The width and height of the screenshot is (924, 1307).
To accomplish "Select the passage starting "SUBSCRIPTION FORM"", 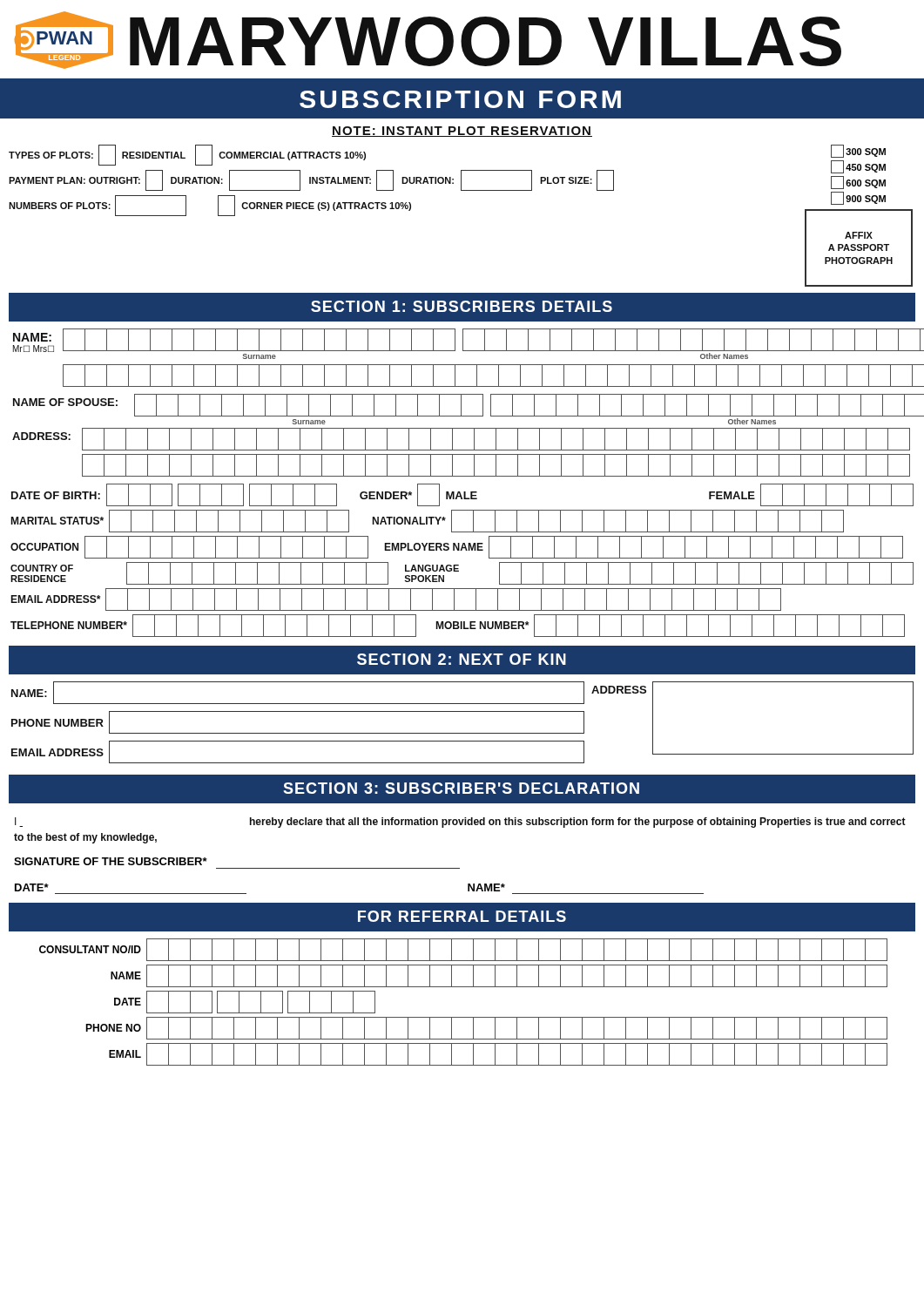I will 462,99.
